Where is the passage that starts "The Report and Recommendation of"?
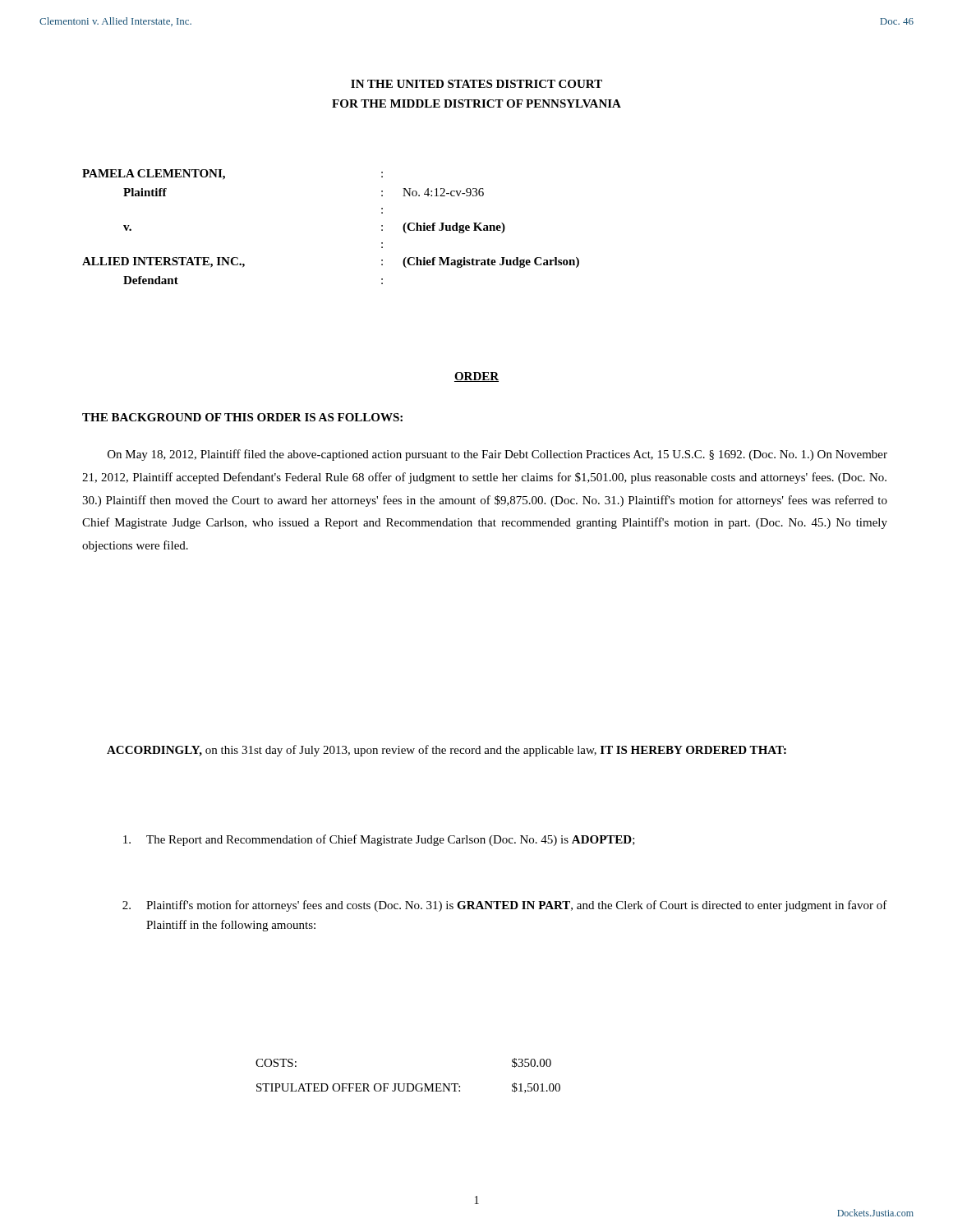Image resolution: width=953 pixels, height=1232 pixels. pyautogui.click(x=359, y=839)
